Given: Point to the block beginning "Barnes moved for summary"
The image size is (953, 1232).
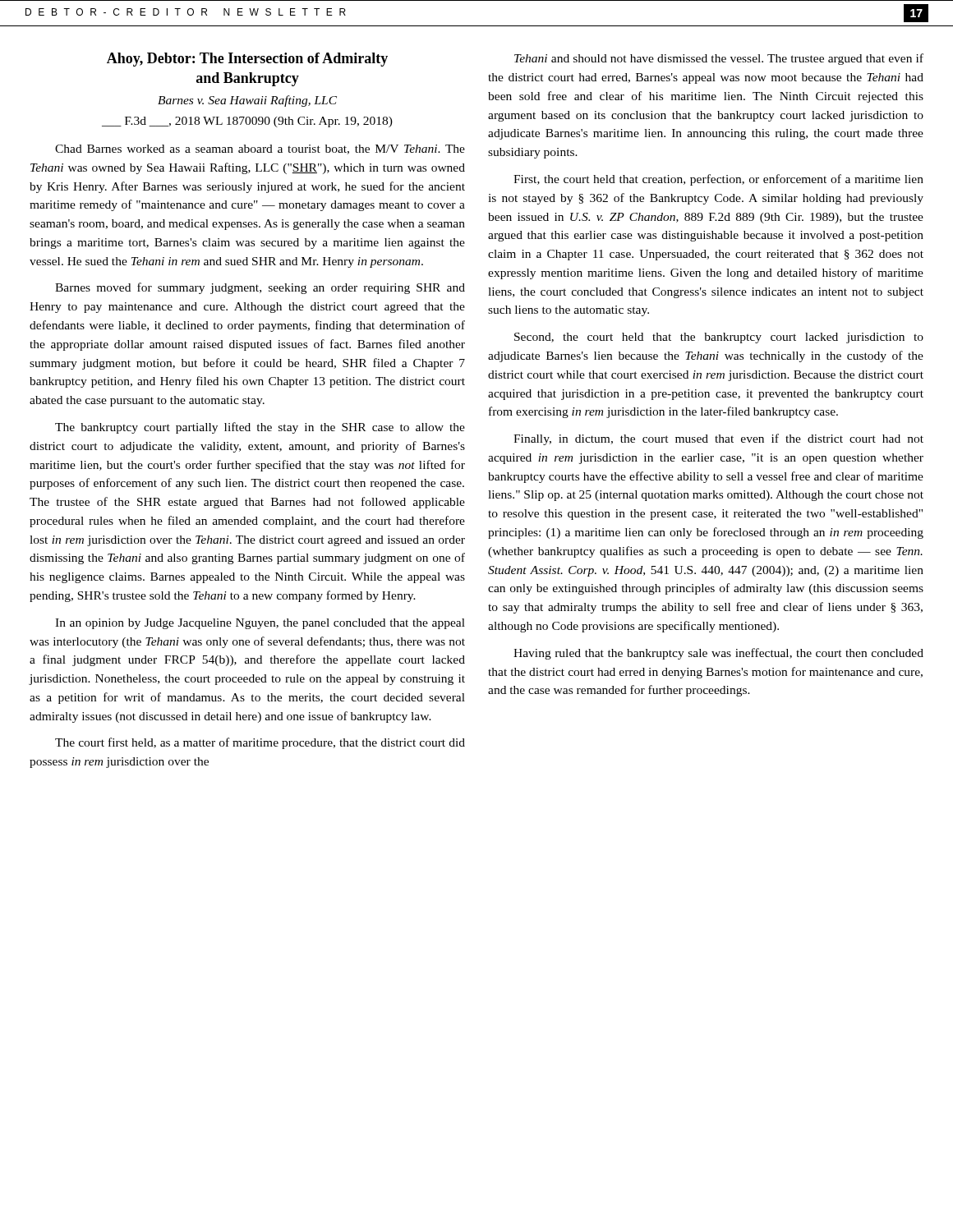Looking at the screenshot, I should [x=247, y=344].
